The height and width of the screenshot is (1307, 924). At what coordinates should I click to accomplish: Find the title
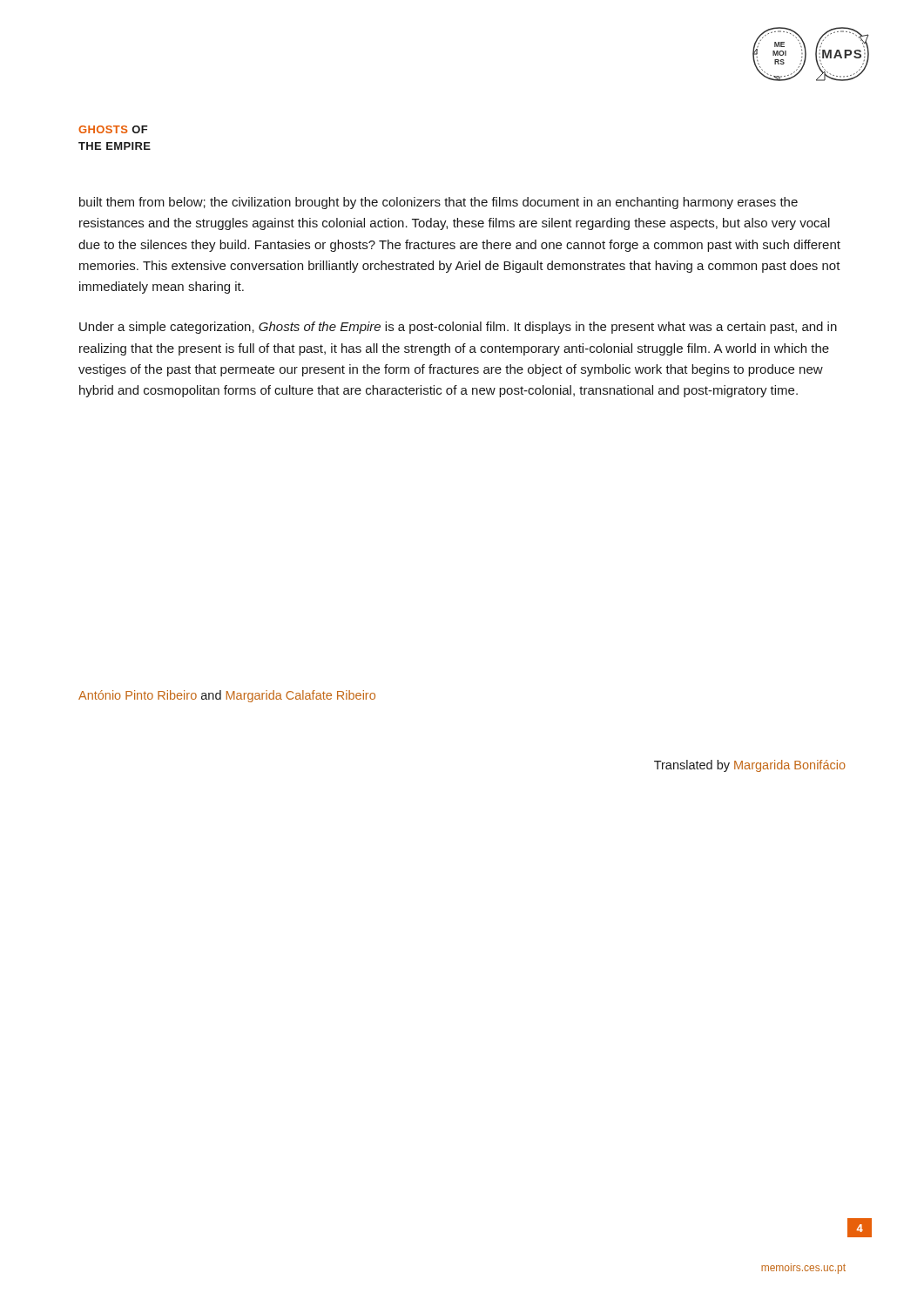coord(115,138)
